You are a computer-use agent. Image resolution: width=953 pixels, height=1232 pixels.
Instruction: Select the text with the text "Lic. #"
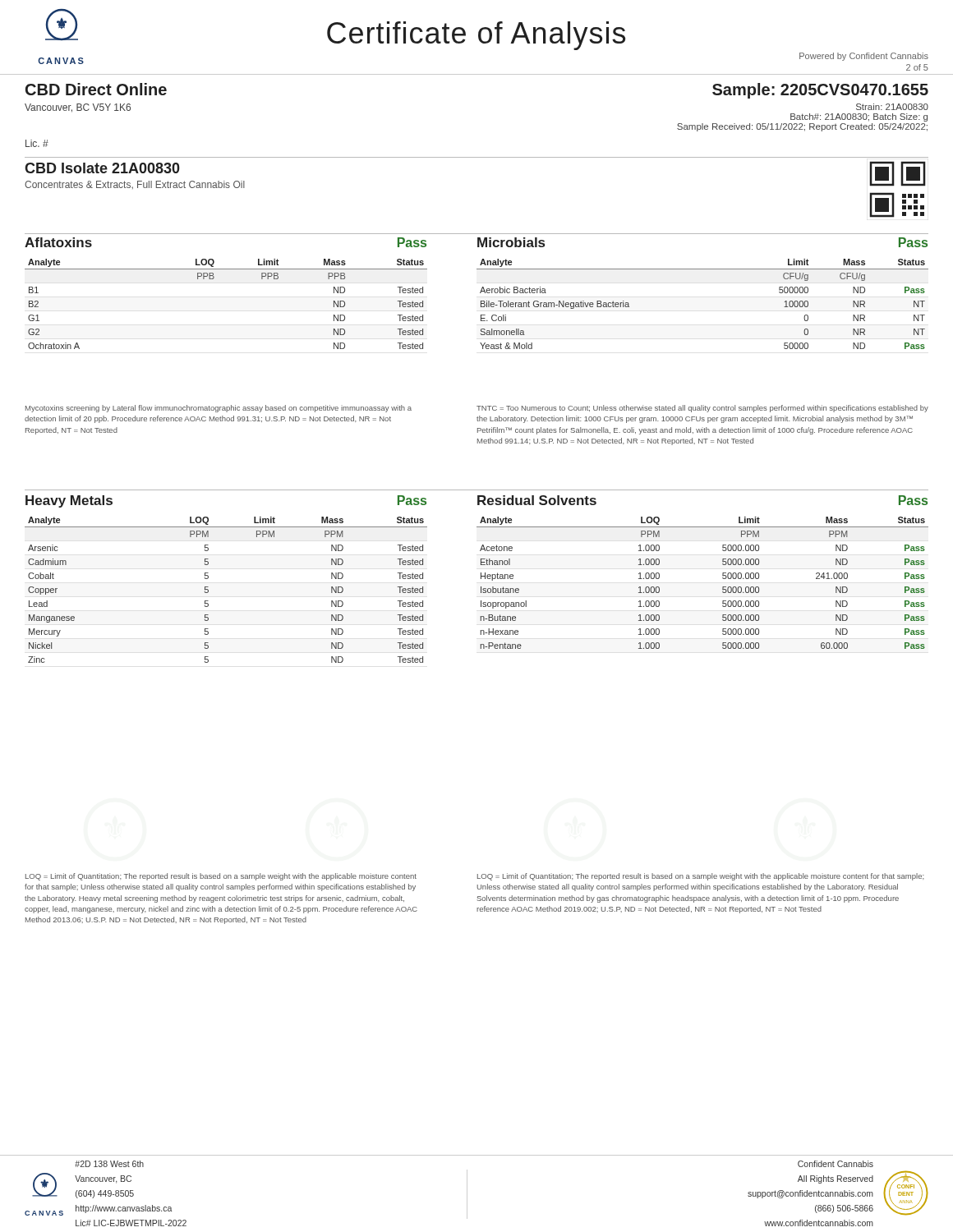click(x=36, y=144)
